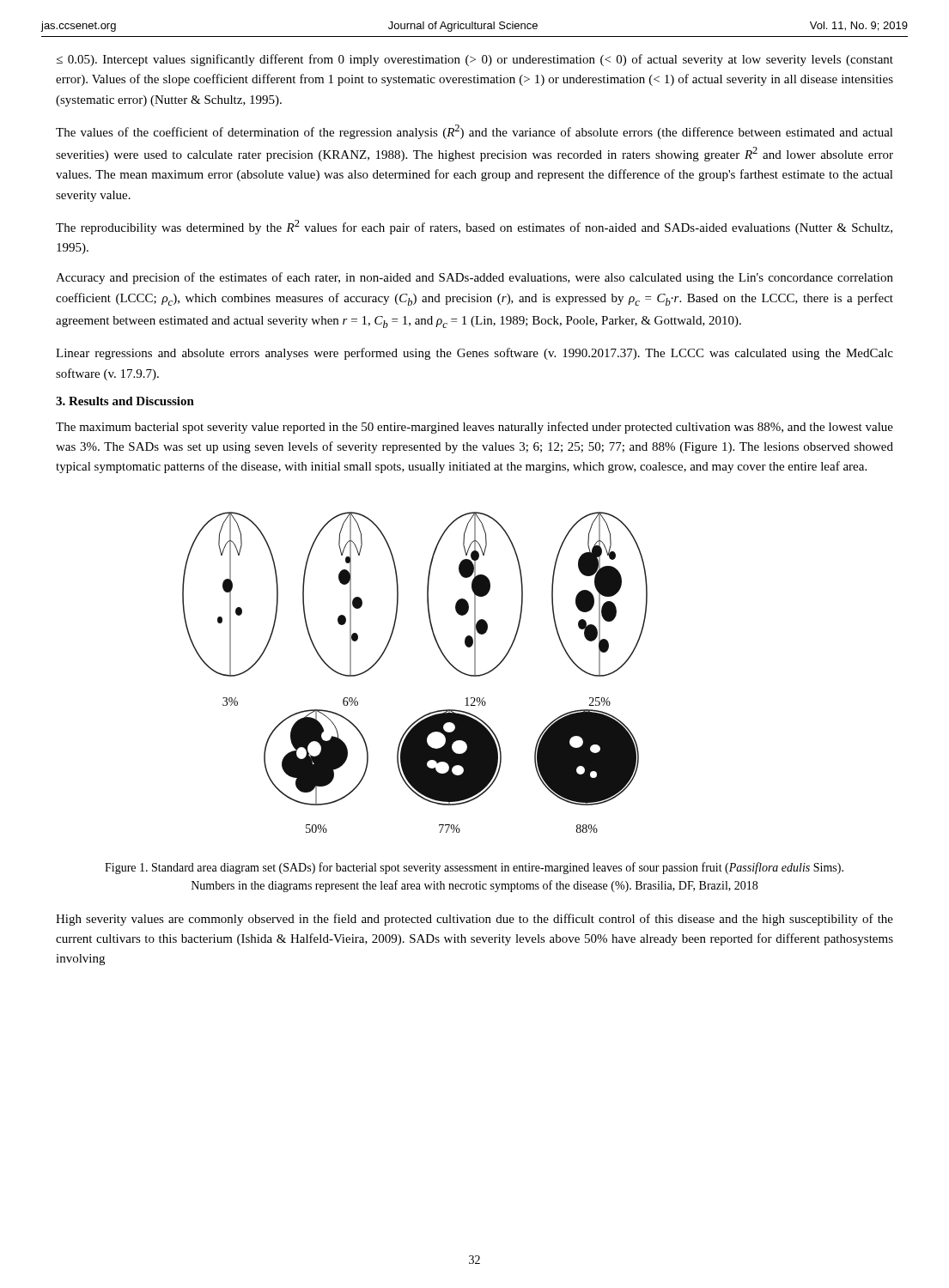This screenshot has height=1288, width=949.
Task: Navigate to the block starting "The maximum bacterial spot severity value reported"
Action: click(474, 446)
